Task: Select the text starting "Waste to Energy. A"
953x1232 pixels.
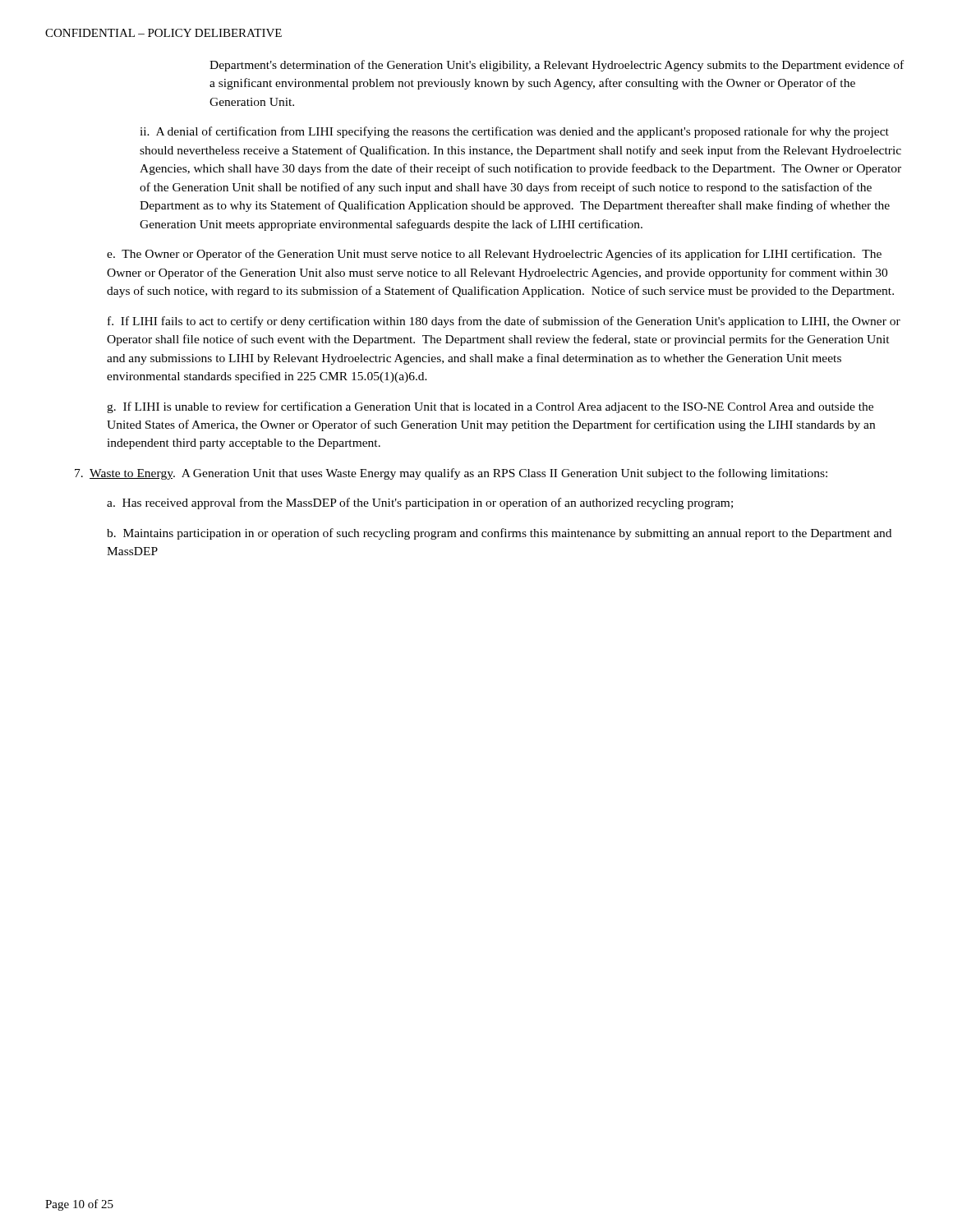Action: (x=451, y=473)
